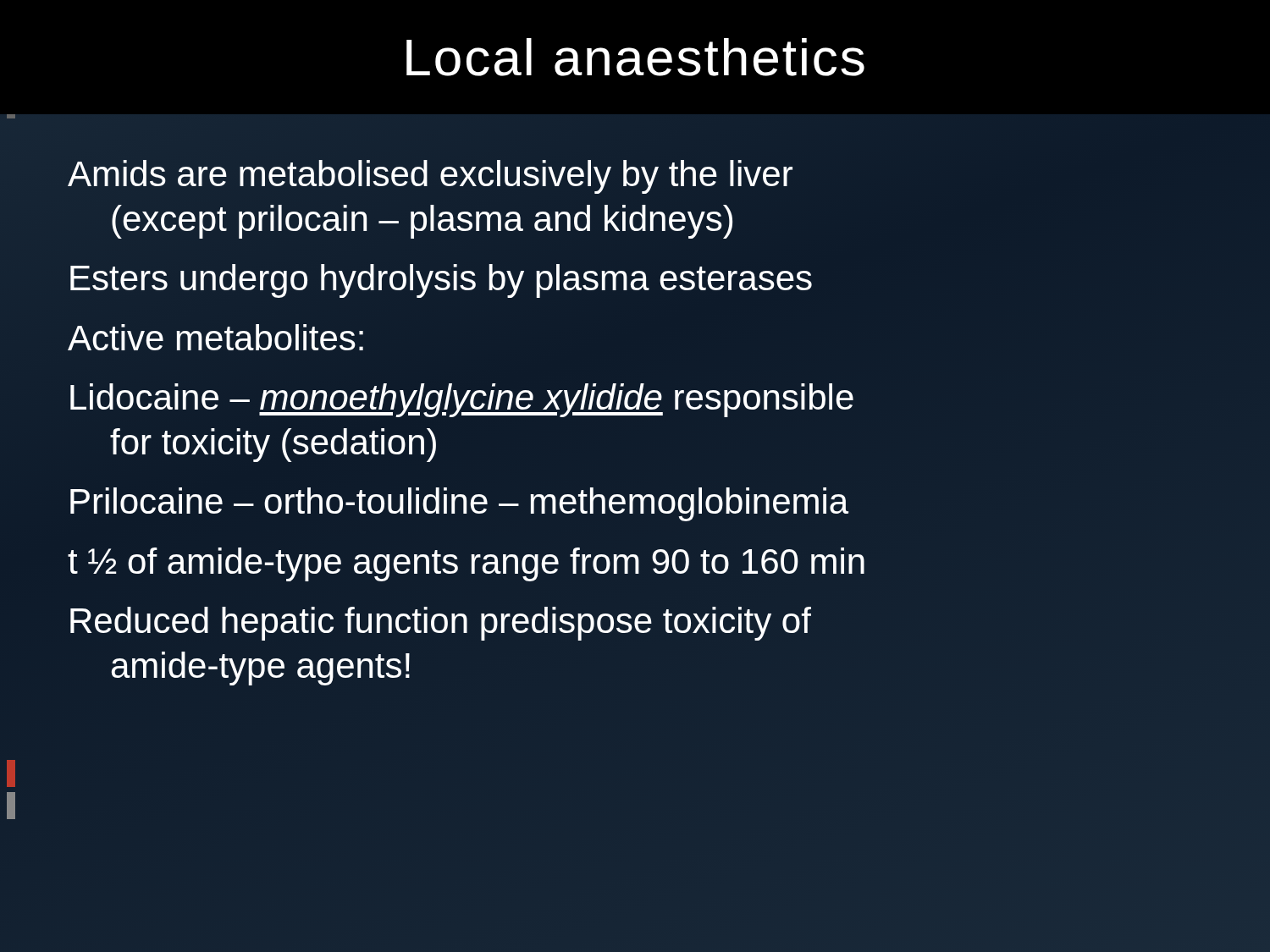Navigate to the text block starting "(except prilocain – plasma and kidneys)"
The height and width of the screenshot is (952, 1270).
click(x=422, y=218)
